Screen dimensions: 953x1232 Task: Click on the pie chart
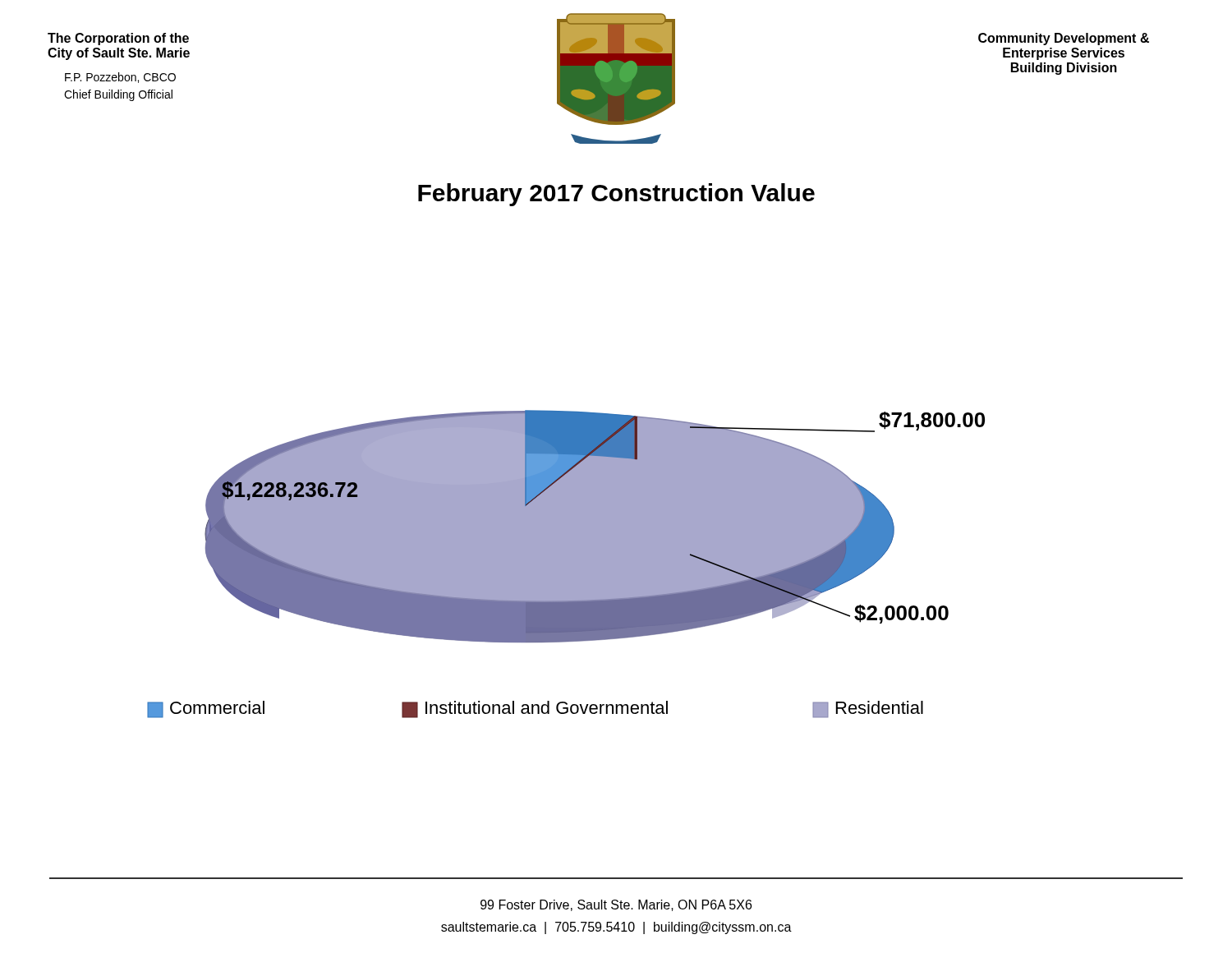click(616, 485)
